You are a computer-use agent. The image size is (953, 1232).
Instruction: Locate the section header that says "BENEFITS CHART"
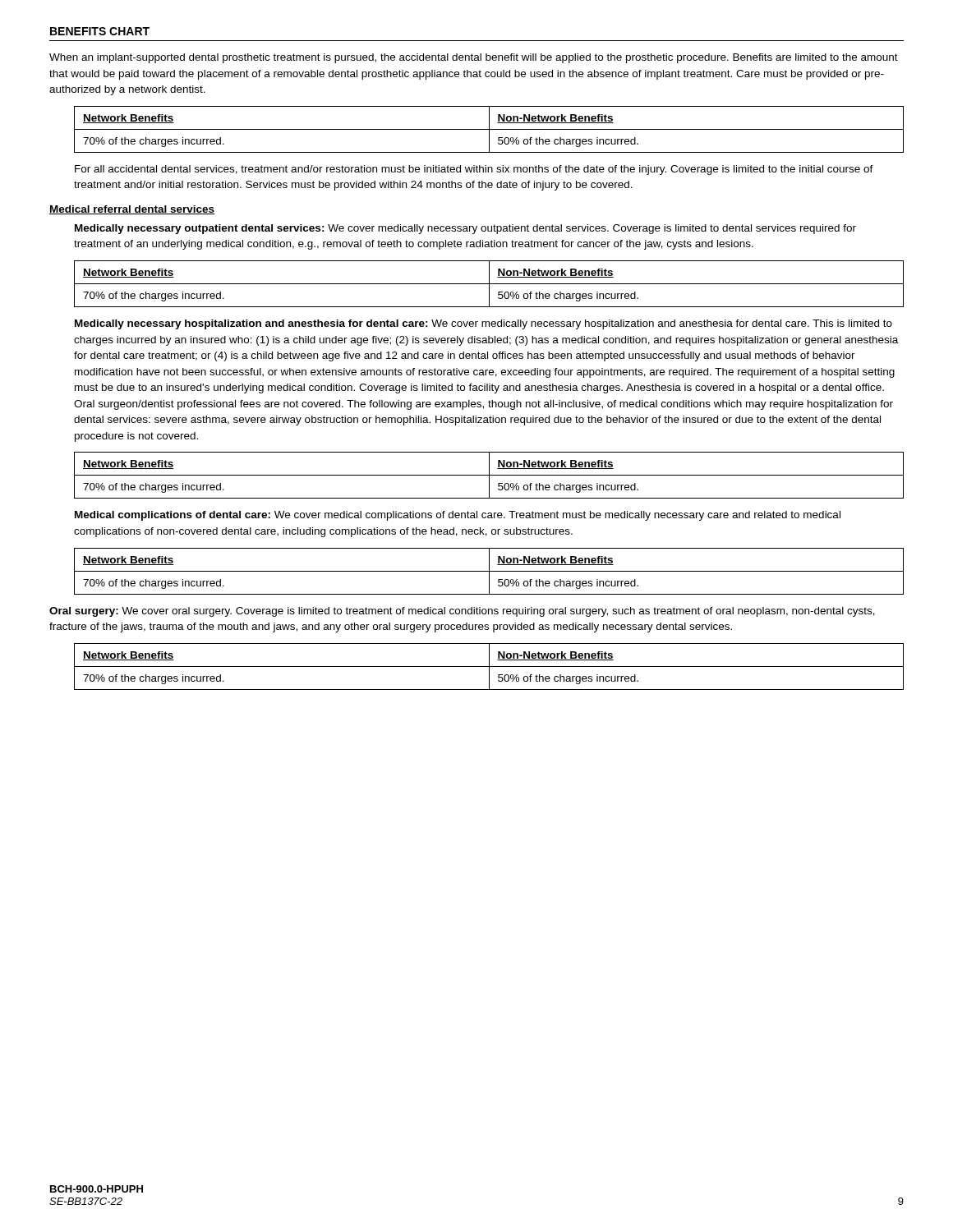99,31
